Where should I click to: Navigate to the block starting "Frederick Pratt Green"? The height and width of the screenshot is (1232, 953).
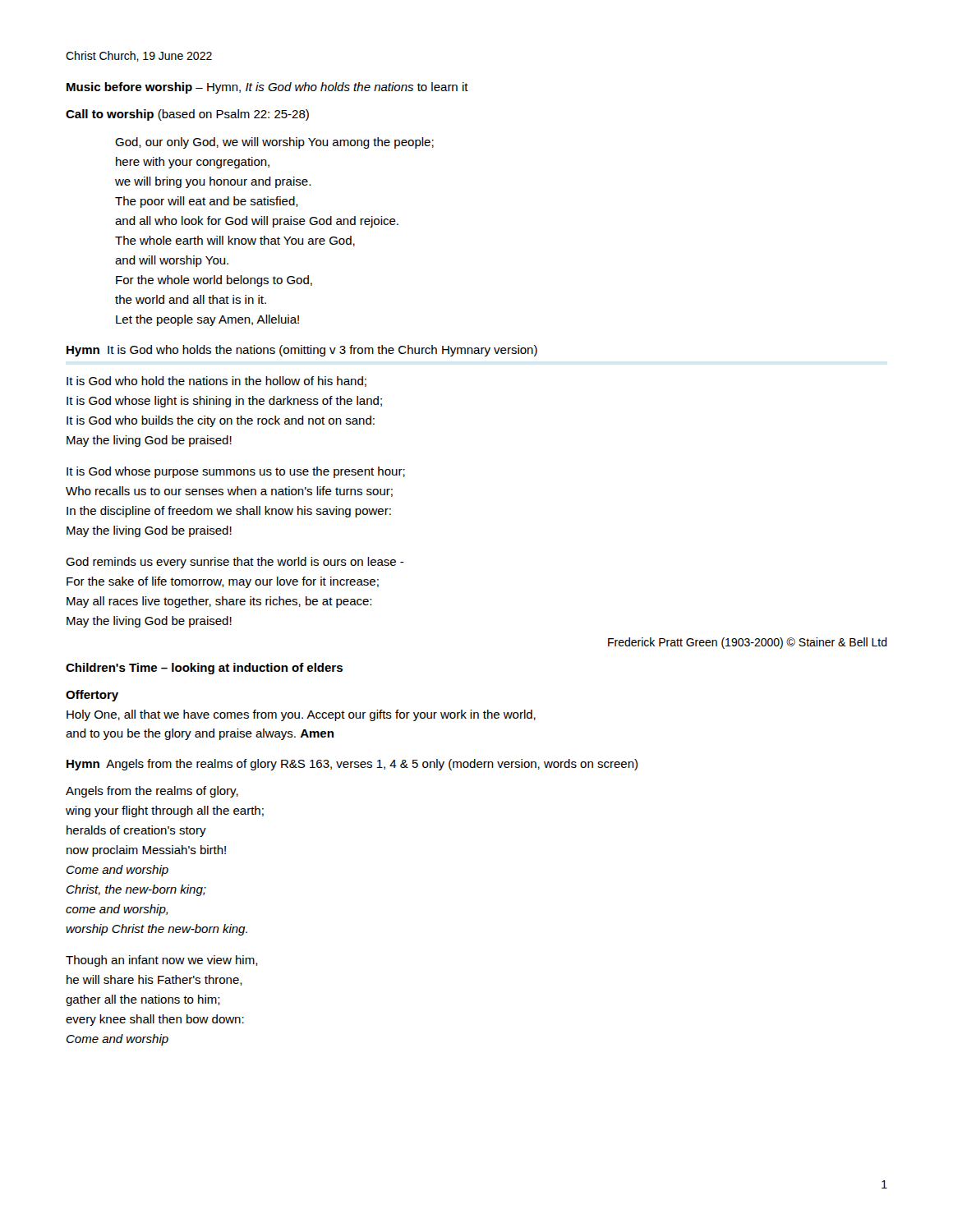pos(747,642)
